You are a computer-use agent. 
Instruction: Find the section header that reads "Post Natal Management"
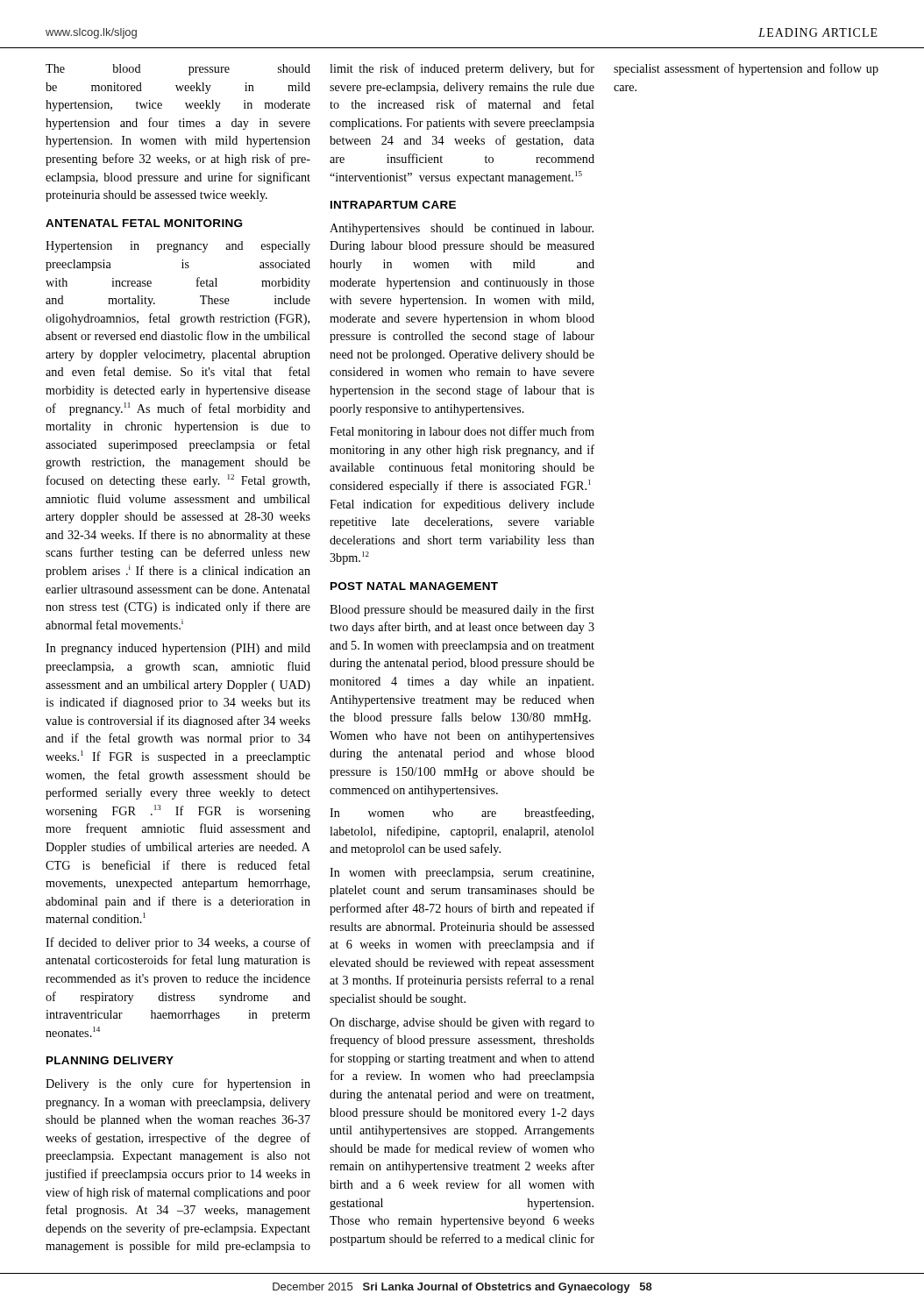414,586
